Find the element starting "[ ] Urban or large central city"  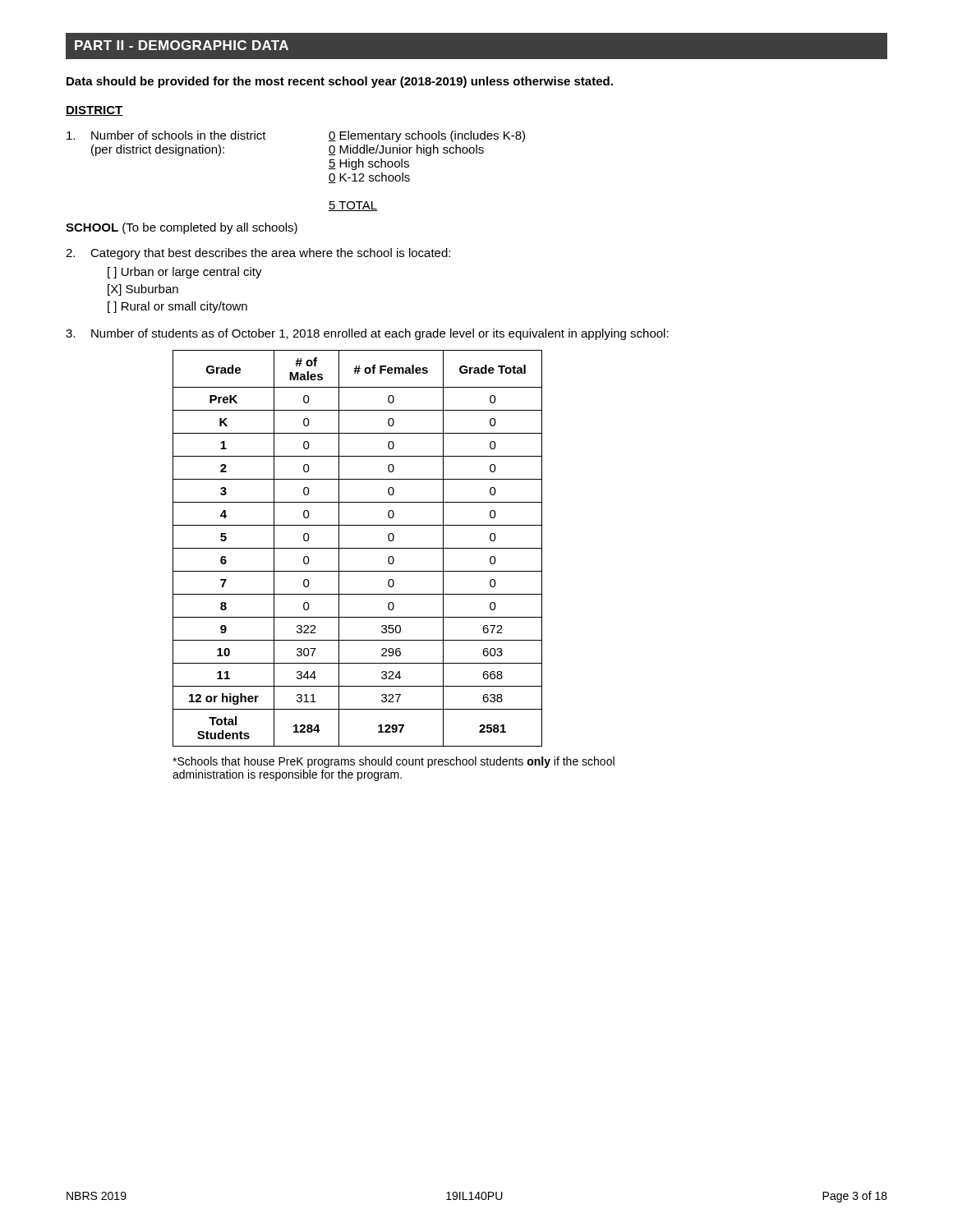tap(184, 271)
